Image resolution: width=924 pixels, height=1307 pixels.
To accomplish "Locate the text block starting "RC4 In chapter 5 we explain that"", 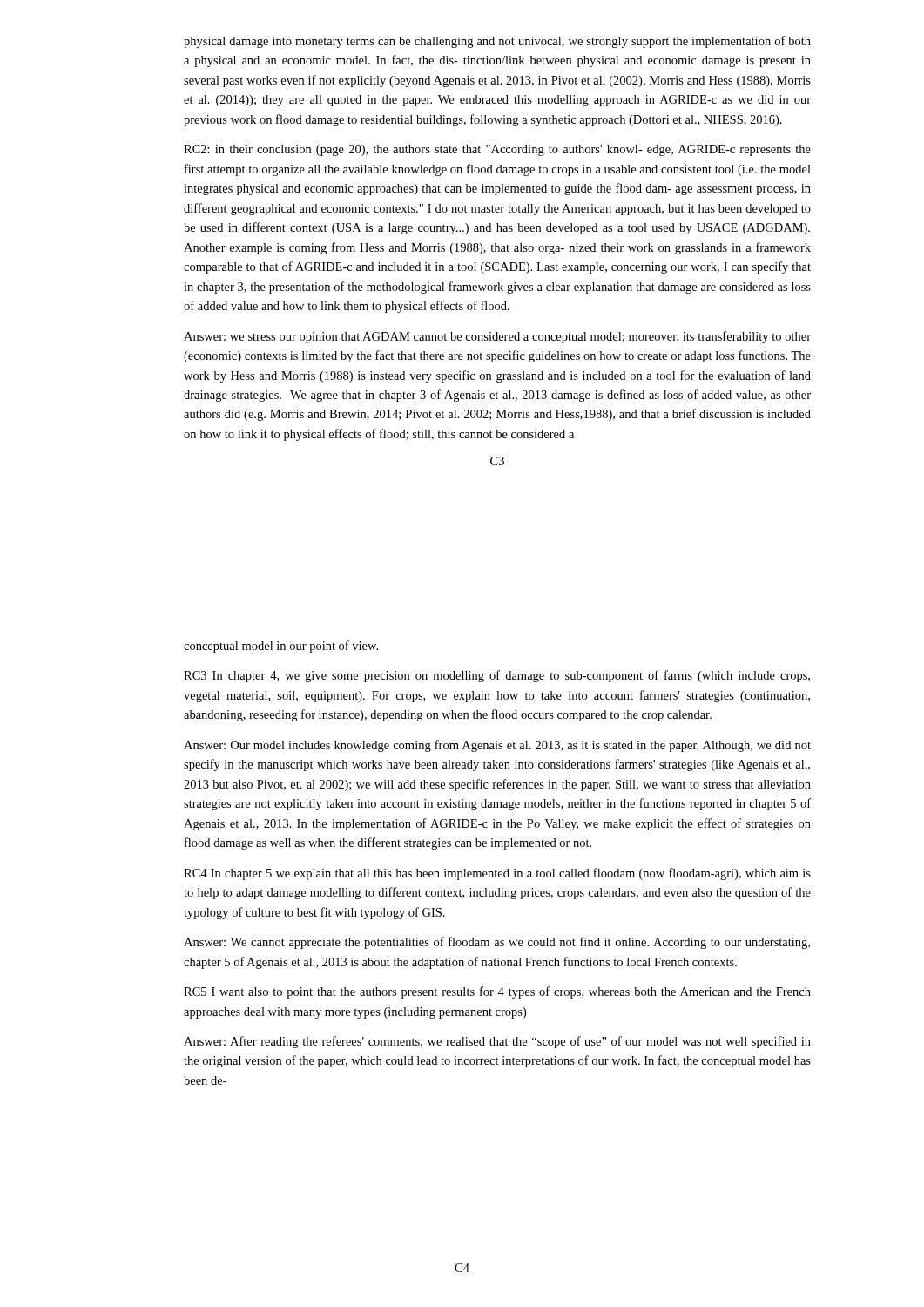I will pos(497,892).
